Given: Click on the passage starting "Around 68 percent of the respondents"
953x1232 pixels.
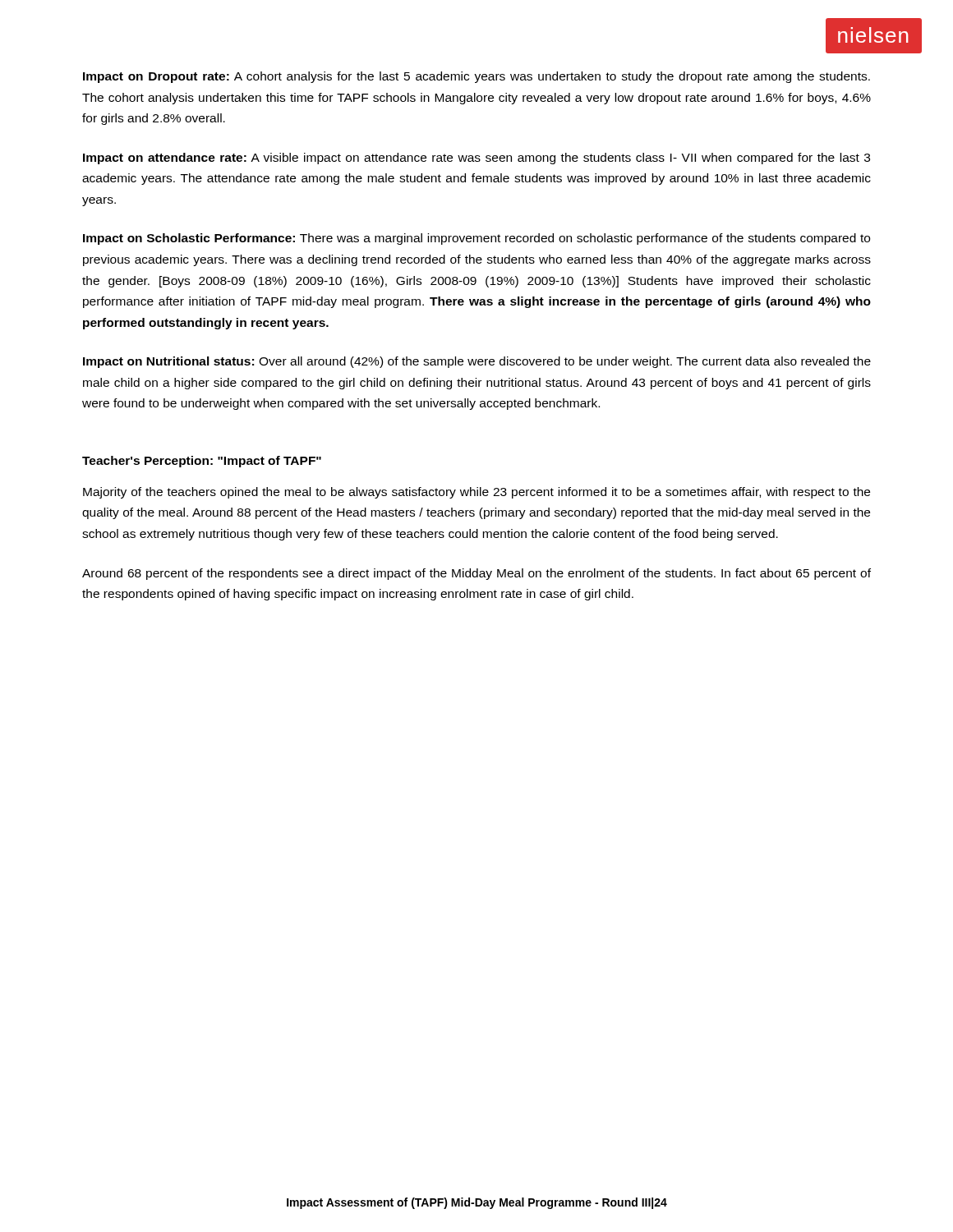Looking at the screenshot, I should 476,583.
